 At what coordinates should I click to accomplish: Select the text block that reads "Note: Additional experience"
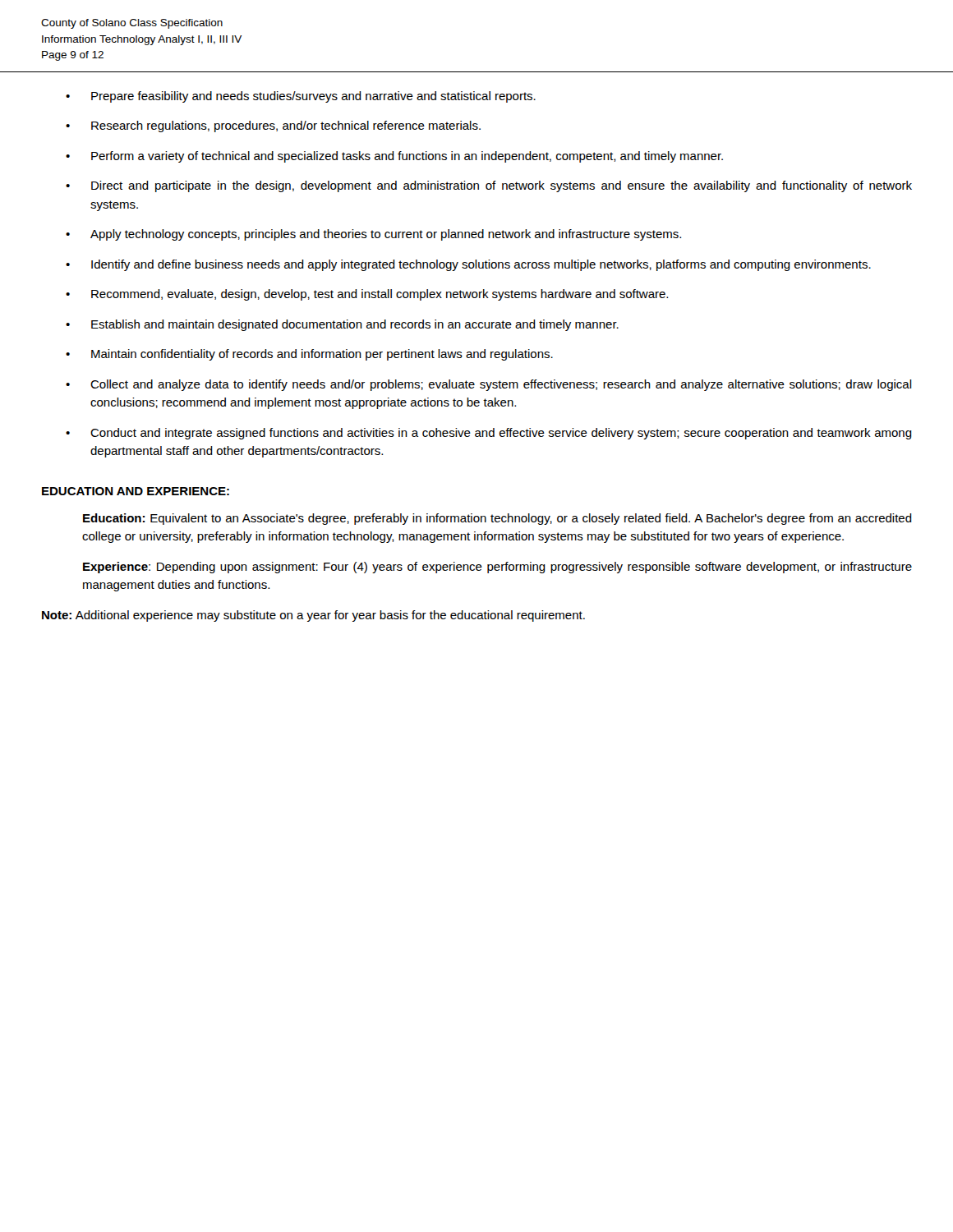click(x=313, y=615)
